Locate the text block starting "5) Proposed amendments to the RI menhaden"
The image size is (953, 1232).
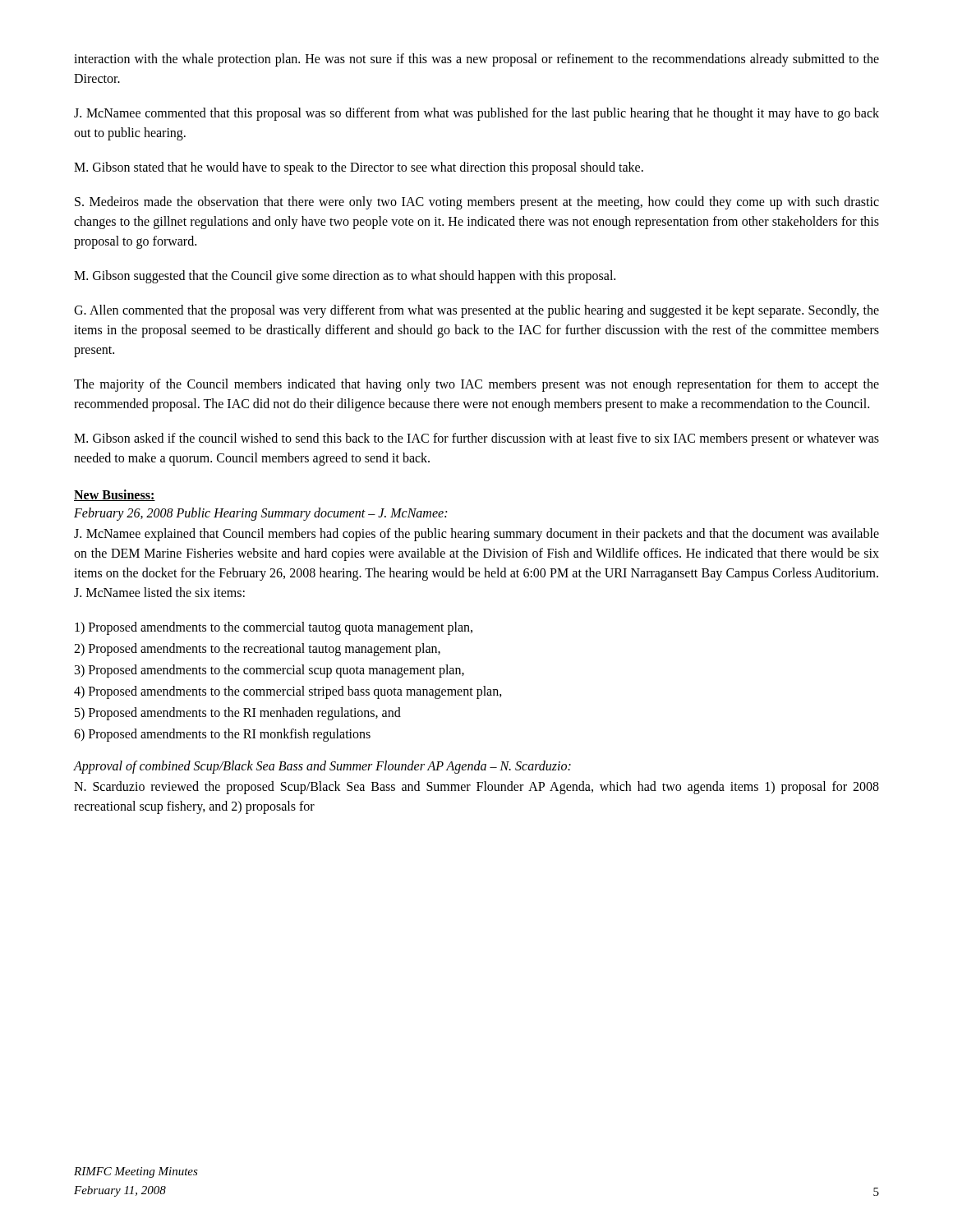[237, 713]
